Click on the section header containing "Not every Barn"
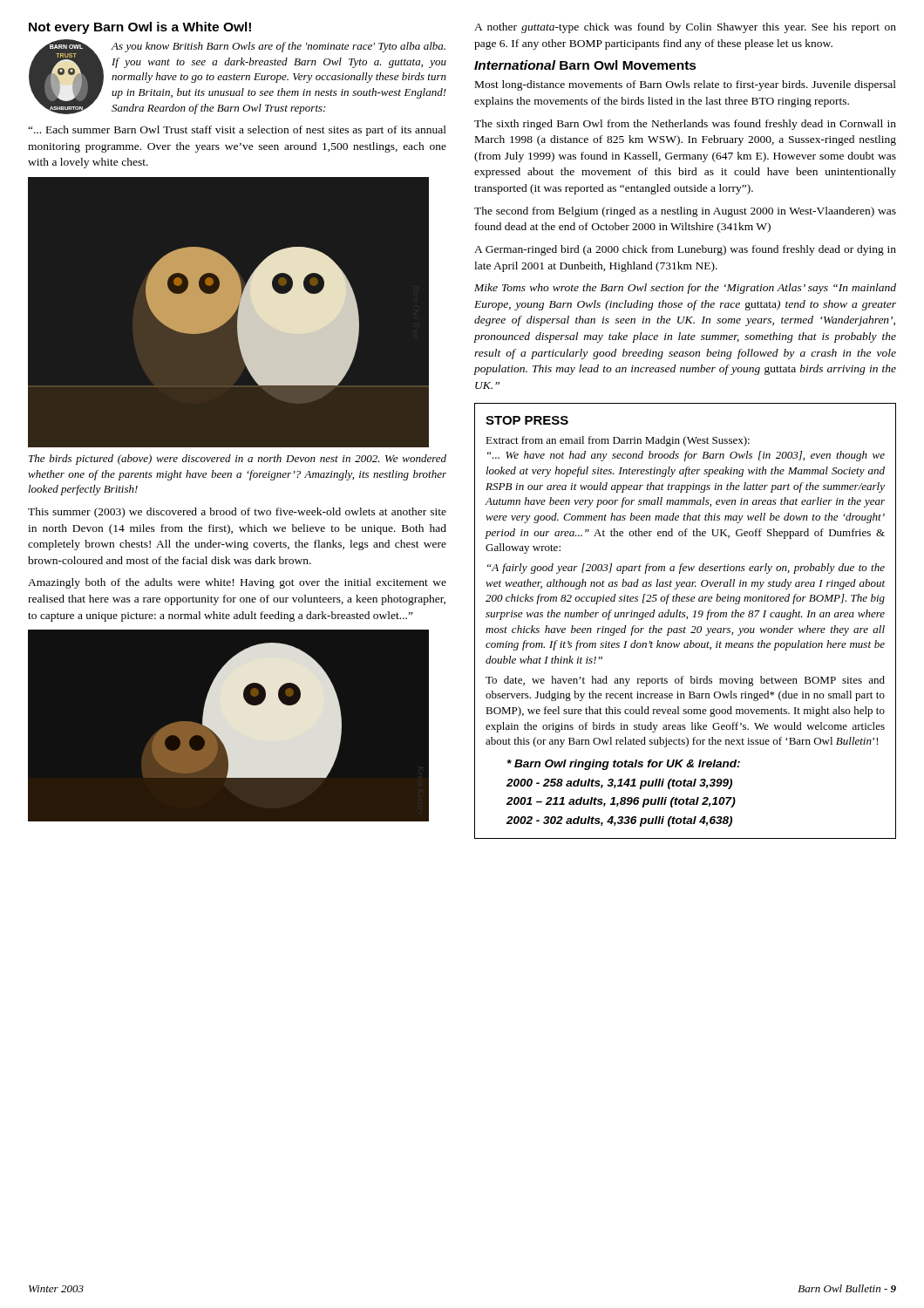Screen dimensions: 1308x924 coord(237,27)
